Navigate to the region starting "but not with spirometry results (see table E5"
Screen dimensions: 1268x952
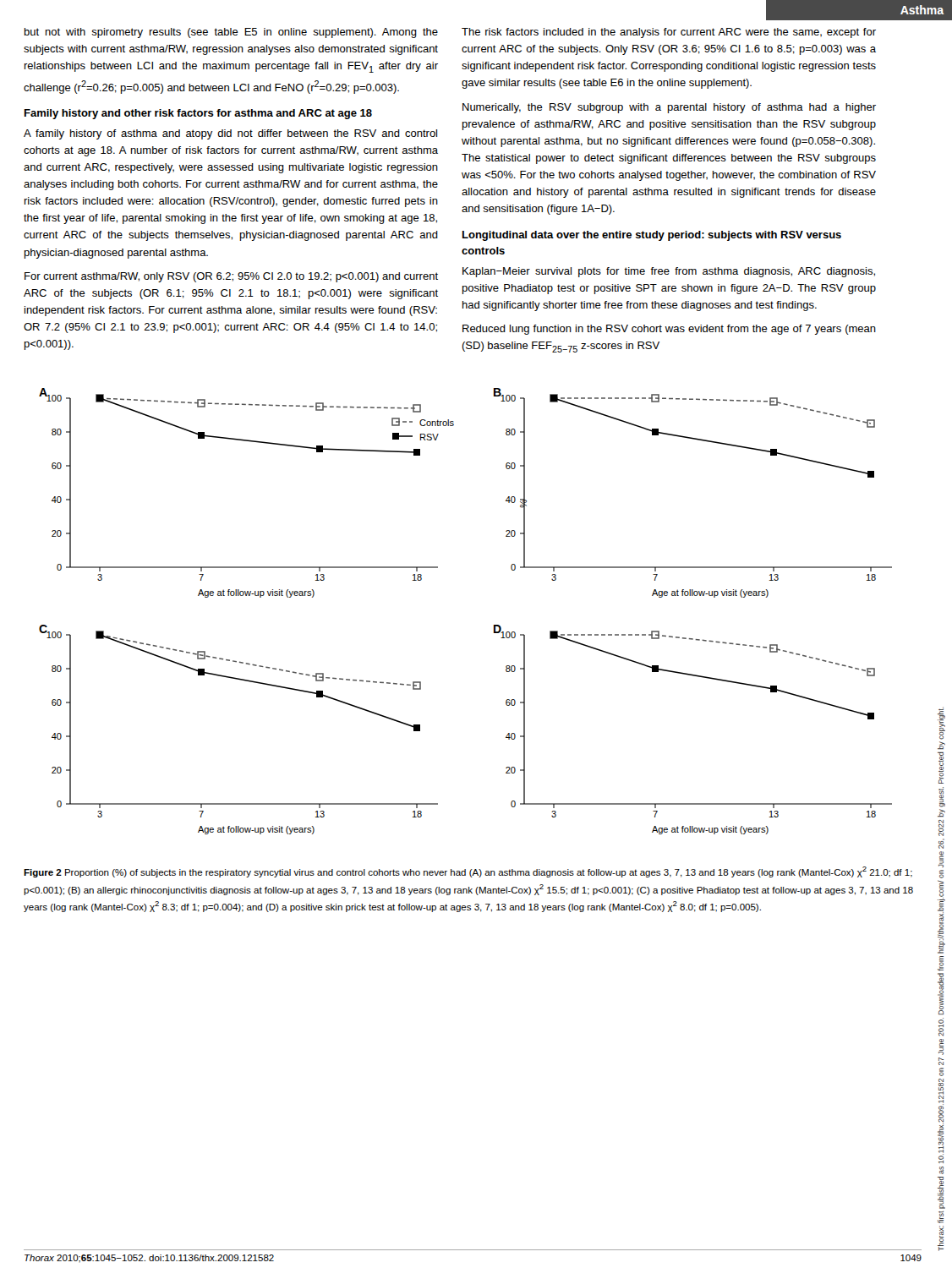click(x=231, y=60)
